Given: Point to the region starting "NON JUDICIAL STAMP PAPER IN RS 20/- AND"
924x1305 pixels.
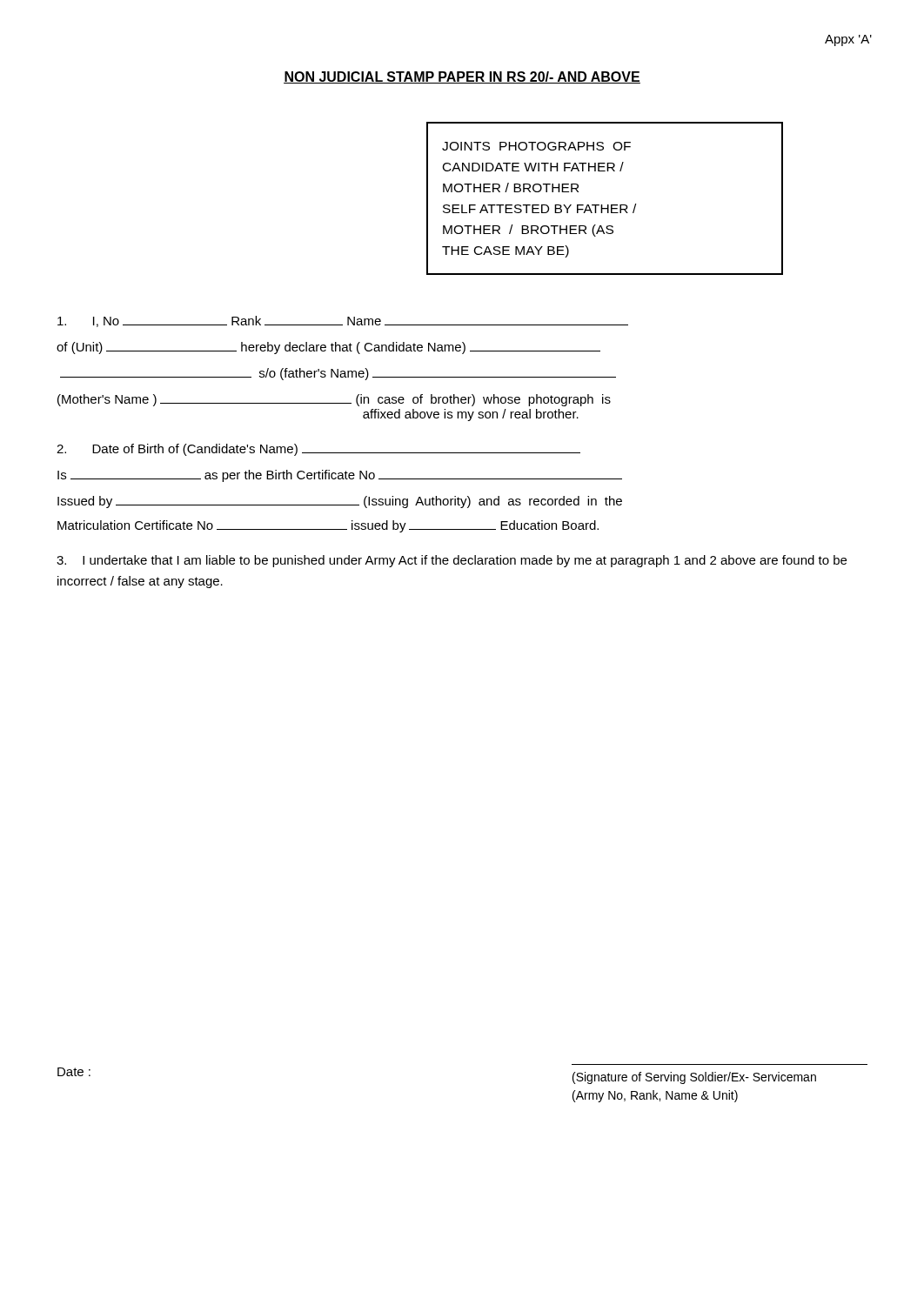Looking at the screenshot, I should [462, 77].
